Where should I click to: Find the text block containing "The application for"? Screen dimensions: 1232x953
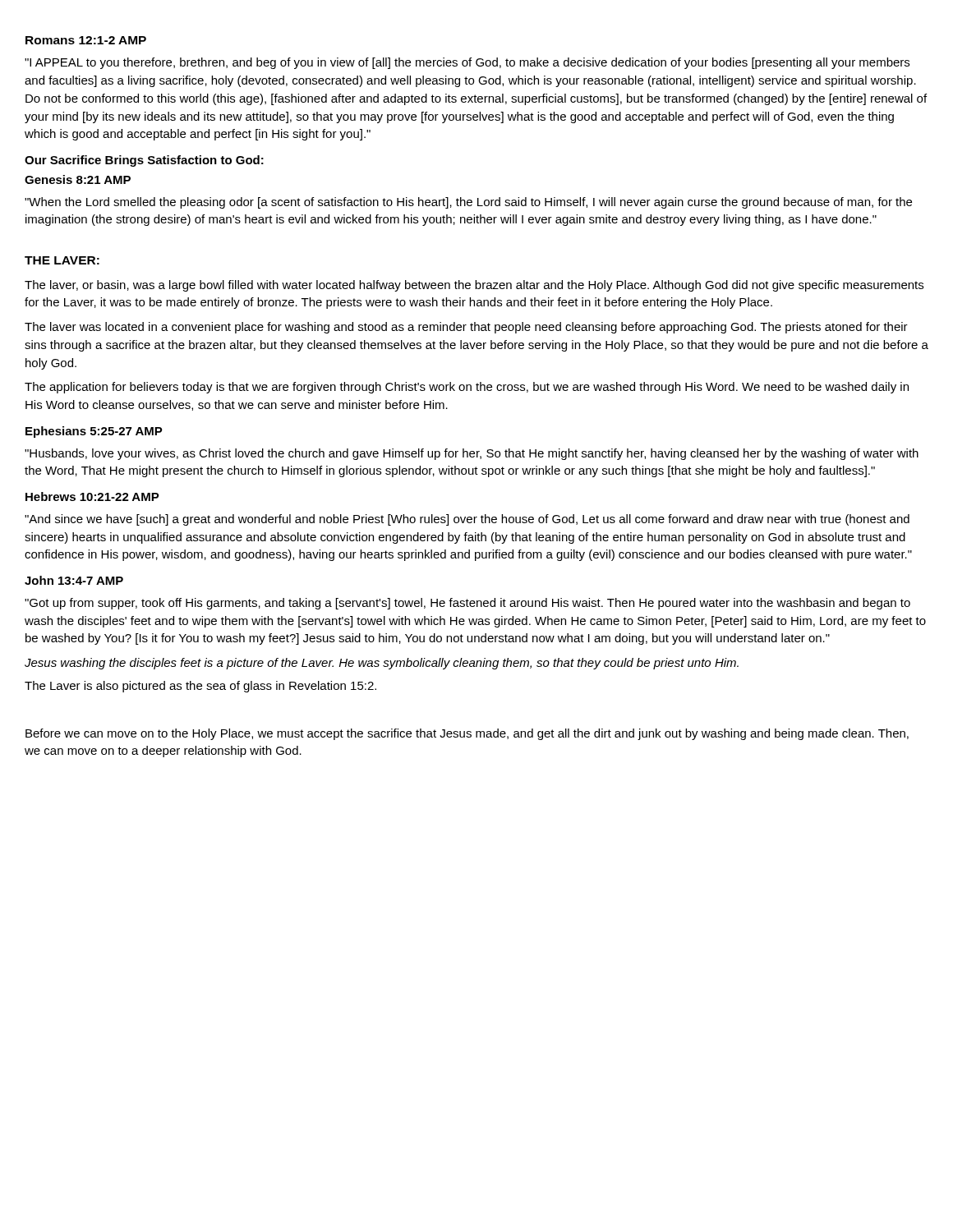coord(467,396)
